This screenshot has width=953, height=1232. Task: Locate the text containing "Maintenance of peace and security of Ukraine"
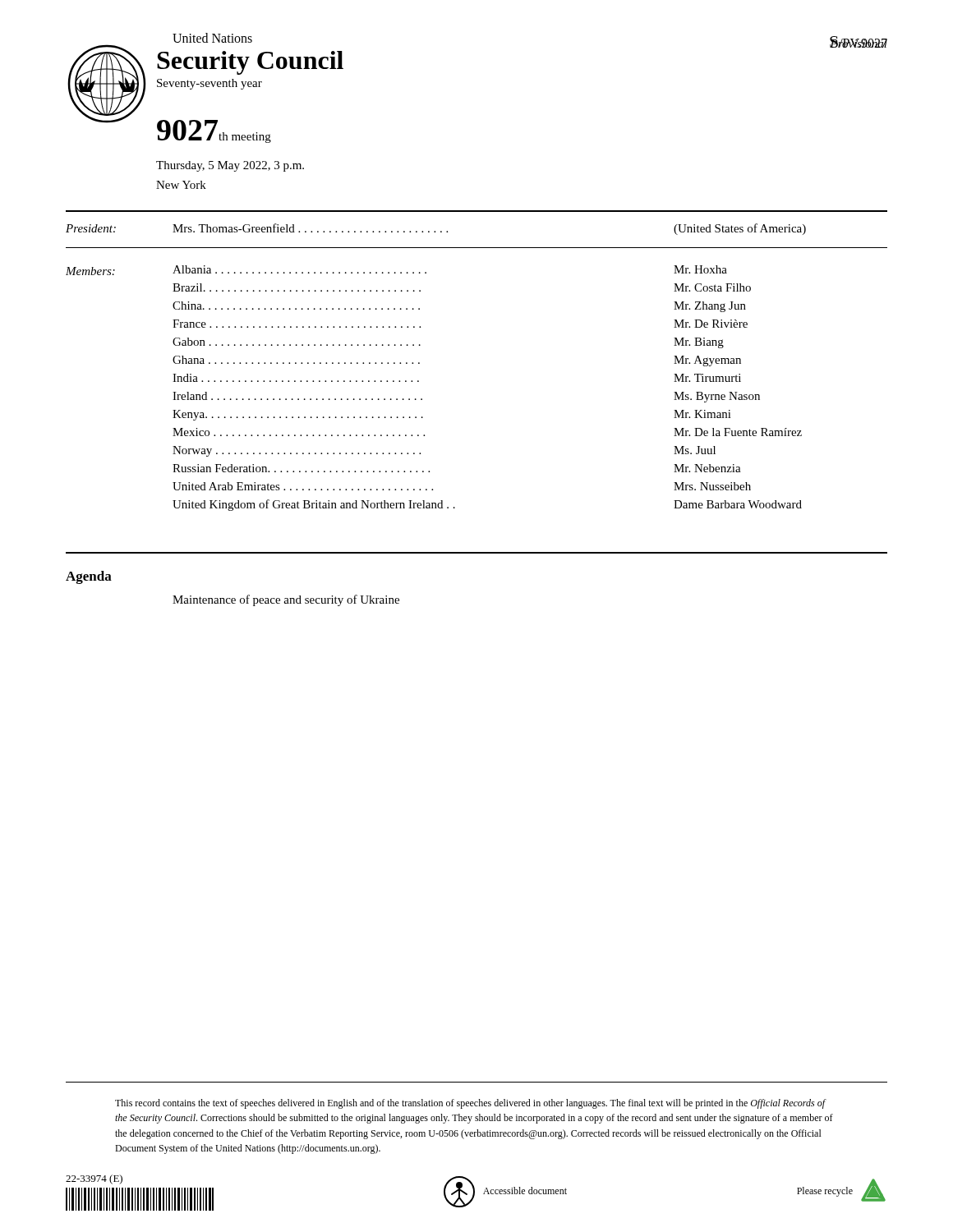click(286, 600)
